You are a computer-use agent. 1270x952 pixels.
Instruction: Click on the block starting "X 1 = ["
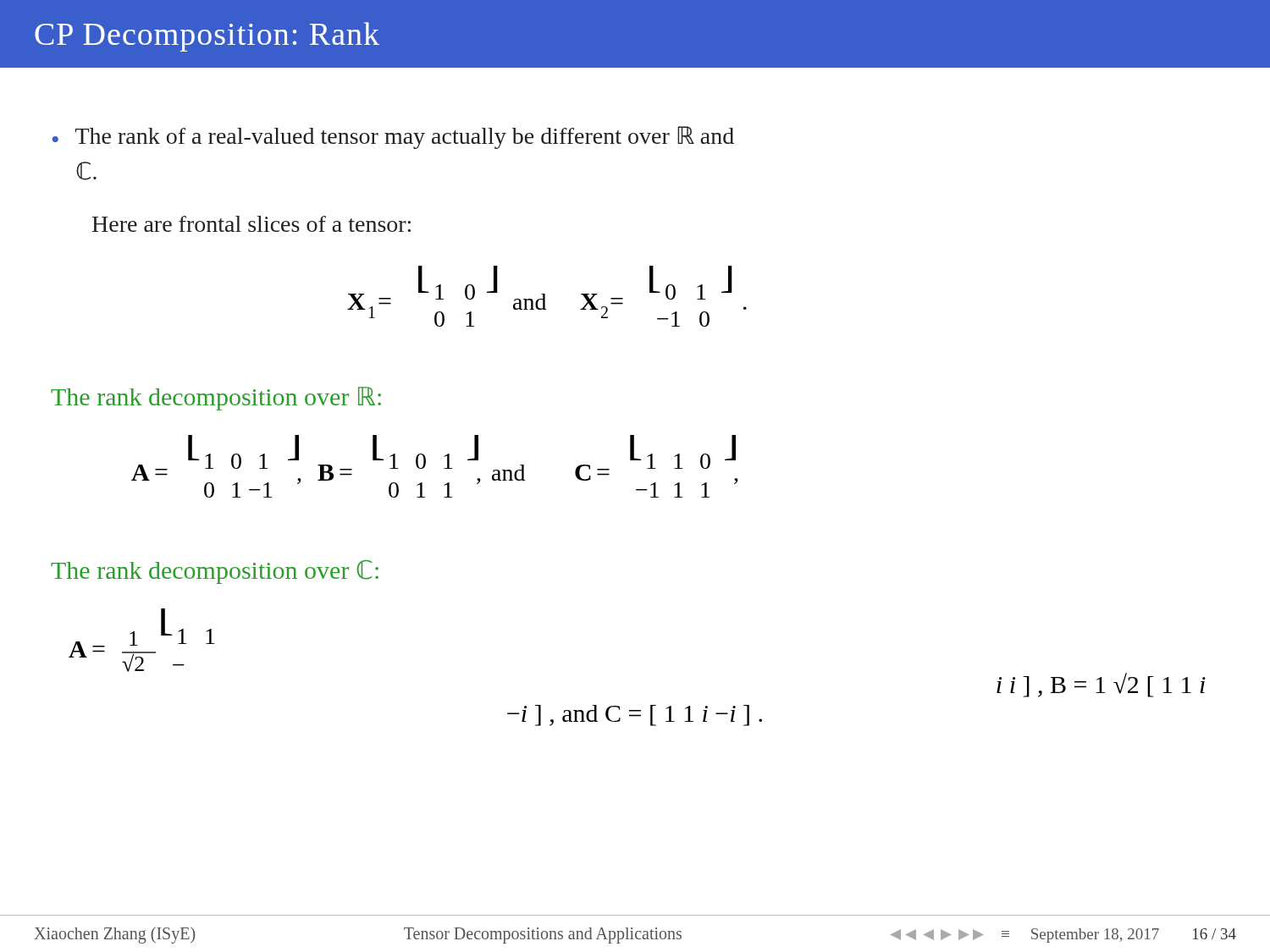click(635, 304)
